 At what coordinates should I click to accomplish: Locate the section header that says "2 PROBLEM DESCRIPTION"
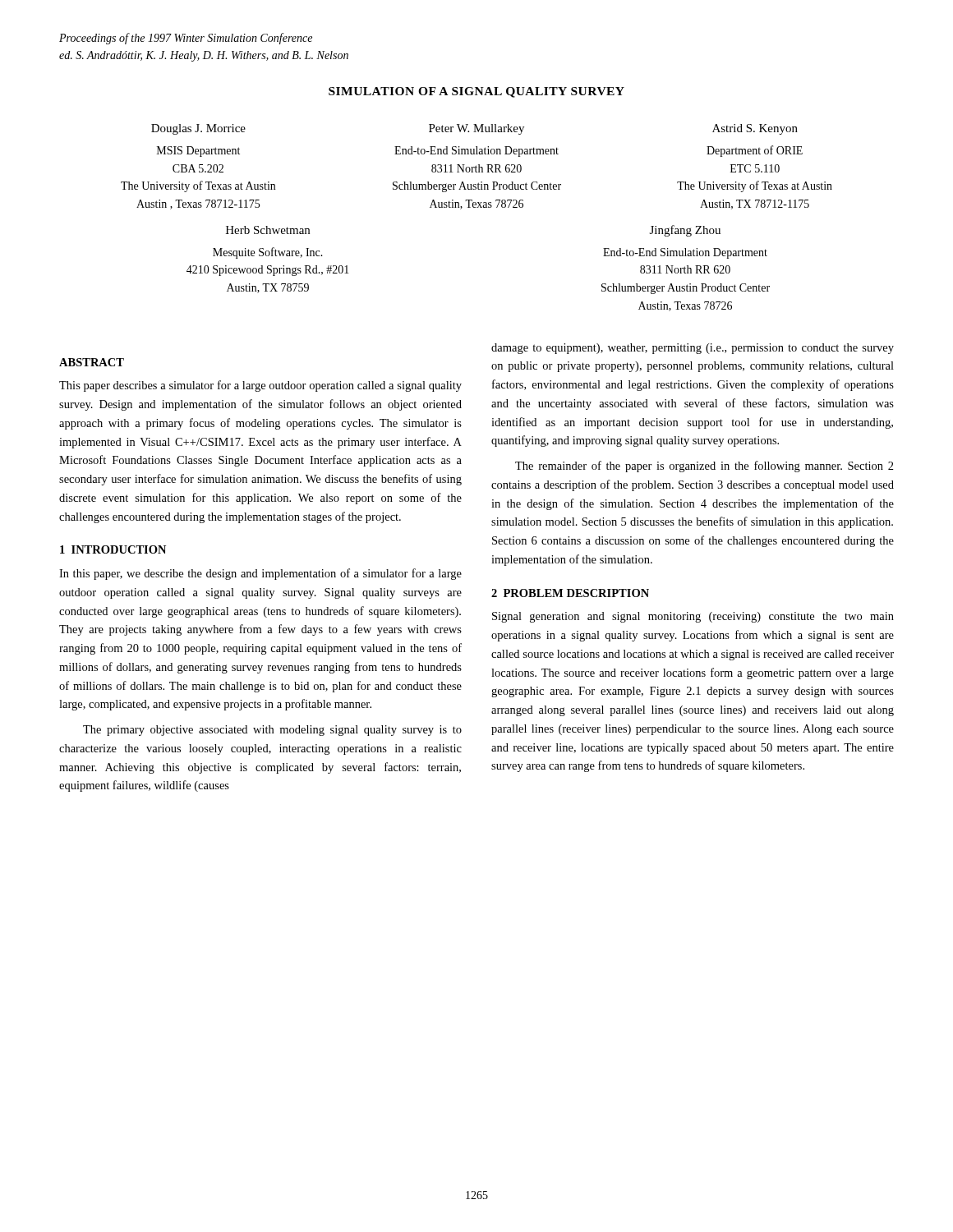pyautogui.click(x=570, y=593)
